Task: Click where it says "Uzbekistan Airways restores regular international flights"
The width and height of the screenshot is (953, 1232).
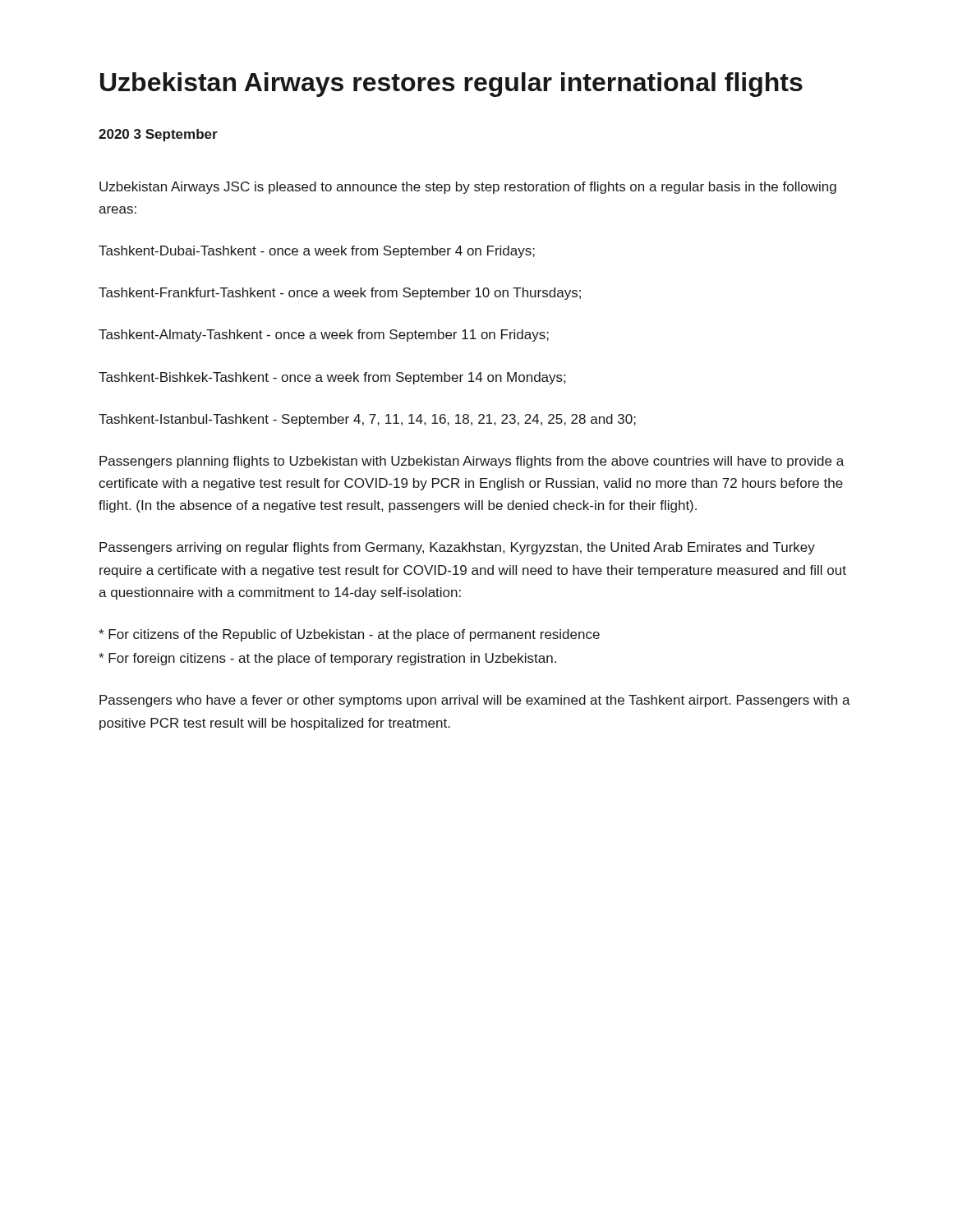Action: [x=451, y=82]
